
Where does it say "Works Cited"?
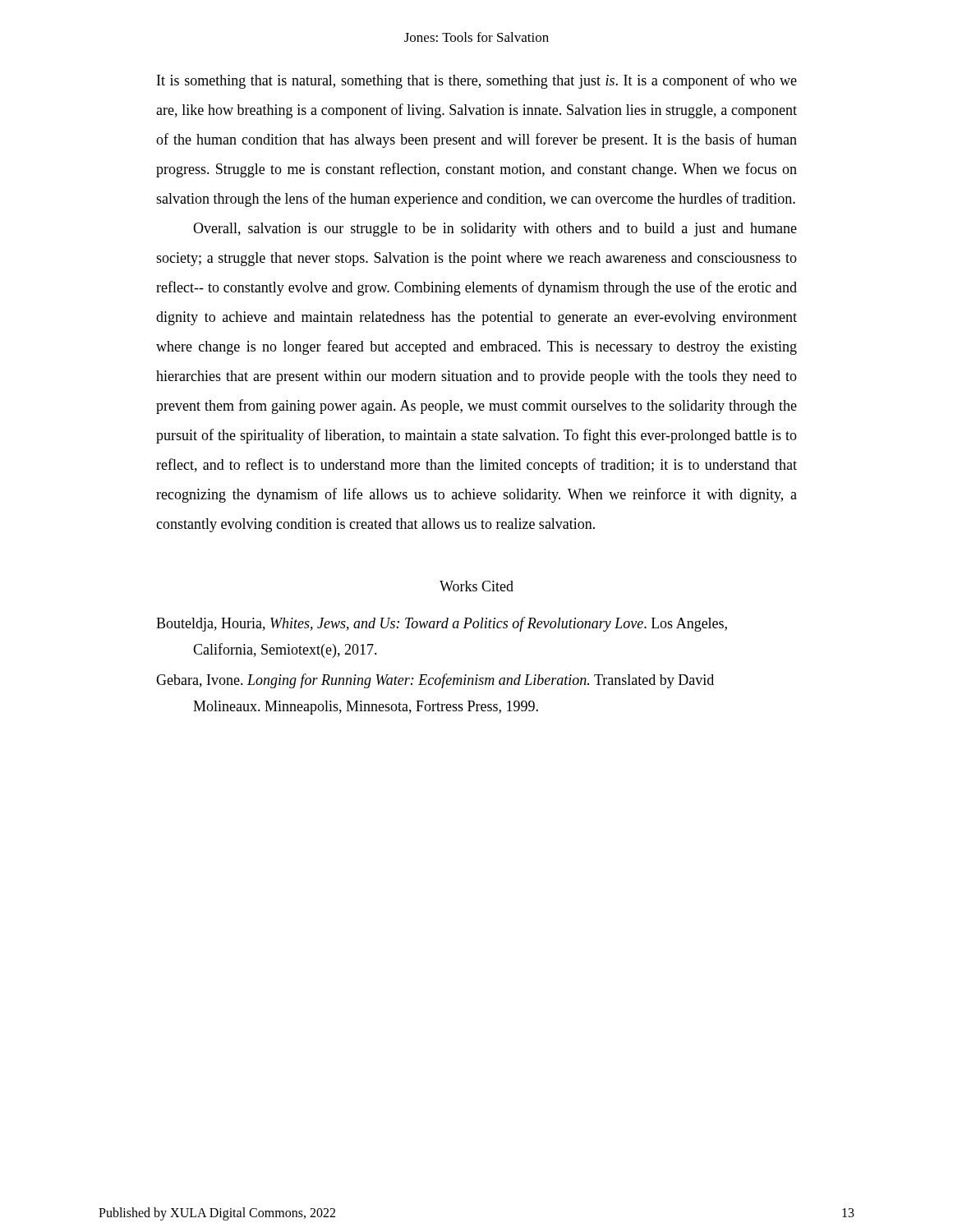pos(476,586)
